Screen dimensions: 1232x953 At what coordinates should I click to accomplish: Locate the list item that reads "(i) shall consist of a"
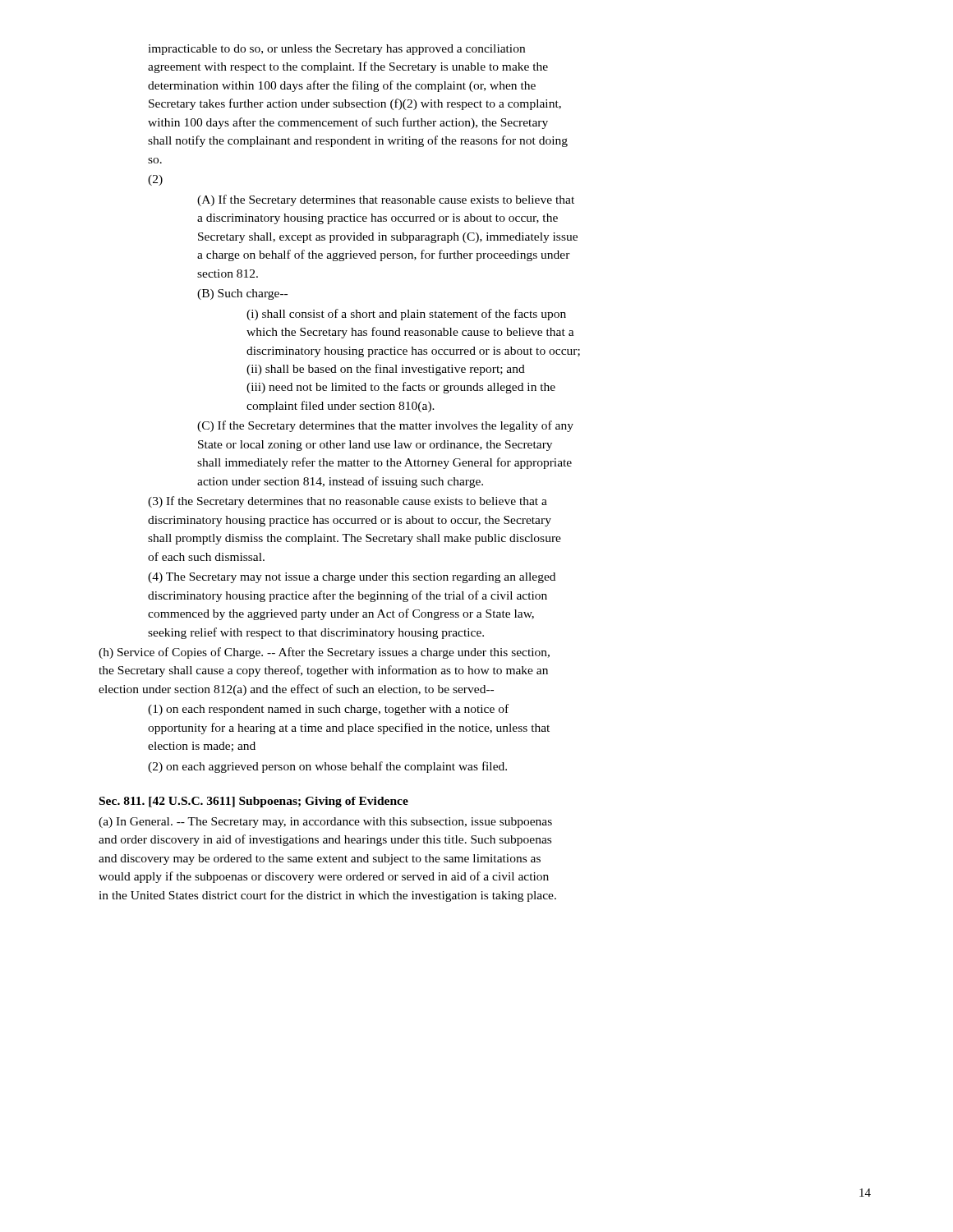[x=509, y=360]
